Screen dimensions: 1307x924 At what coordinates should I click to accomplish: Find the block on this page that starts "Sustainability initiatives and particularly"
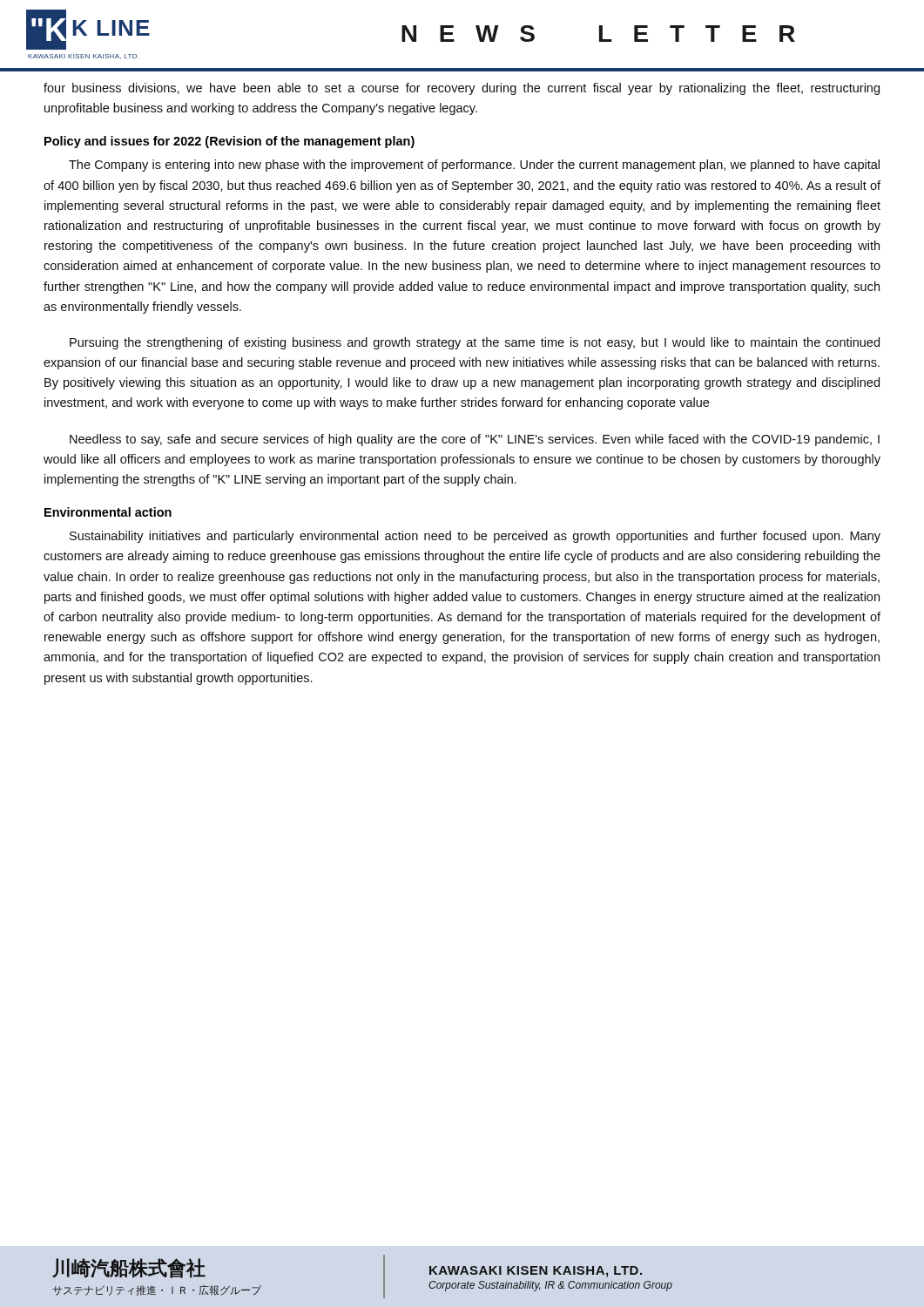(x=462, y=607)
